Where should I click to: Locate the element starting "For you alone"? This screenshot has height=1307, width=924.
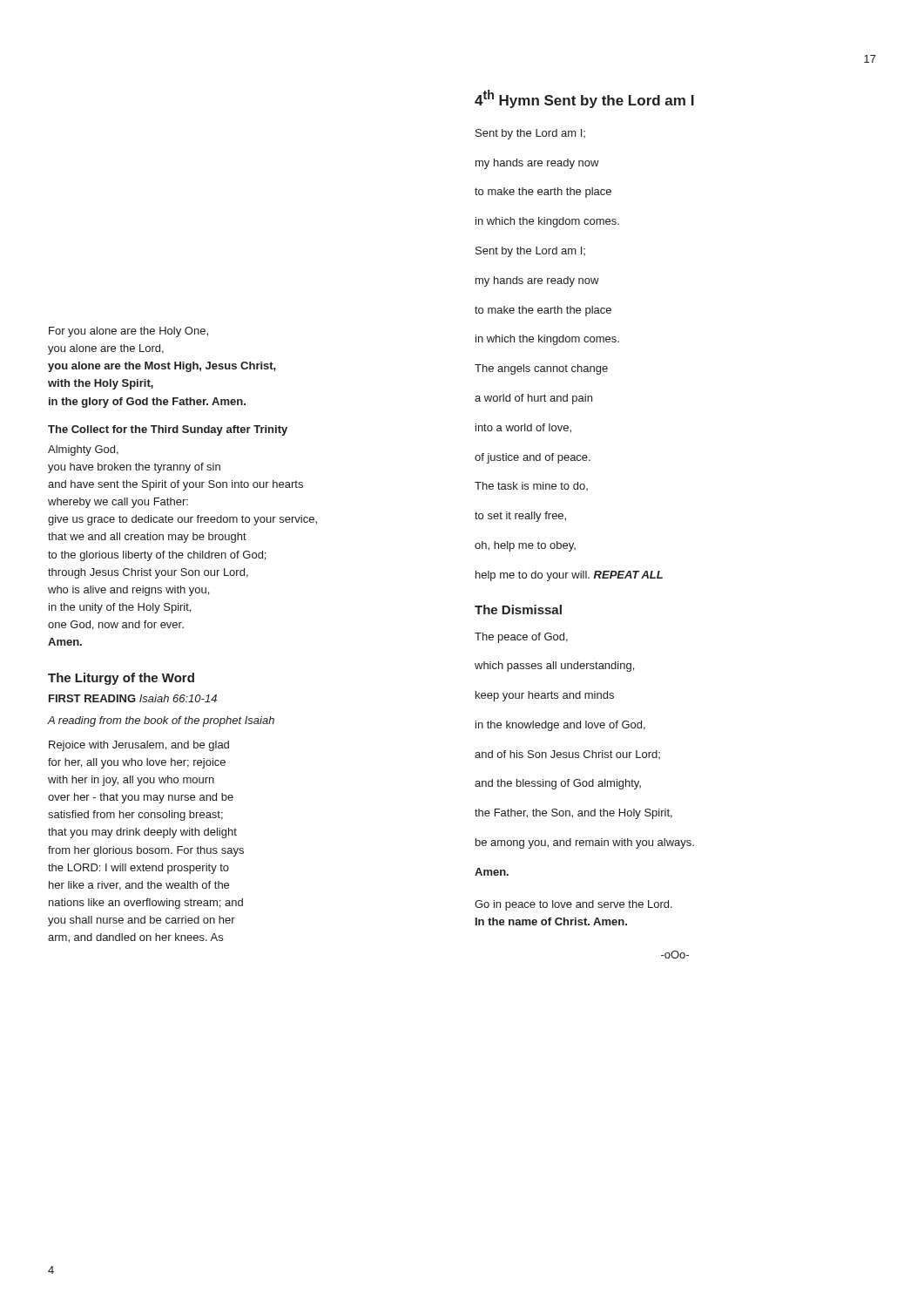tap(248, 366)
